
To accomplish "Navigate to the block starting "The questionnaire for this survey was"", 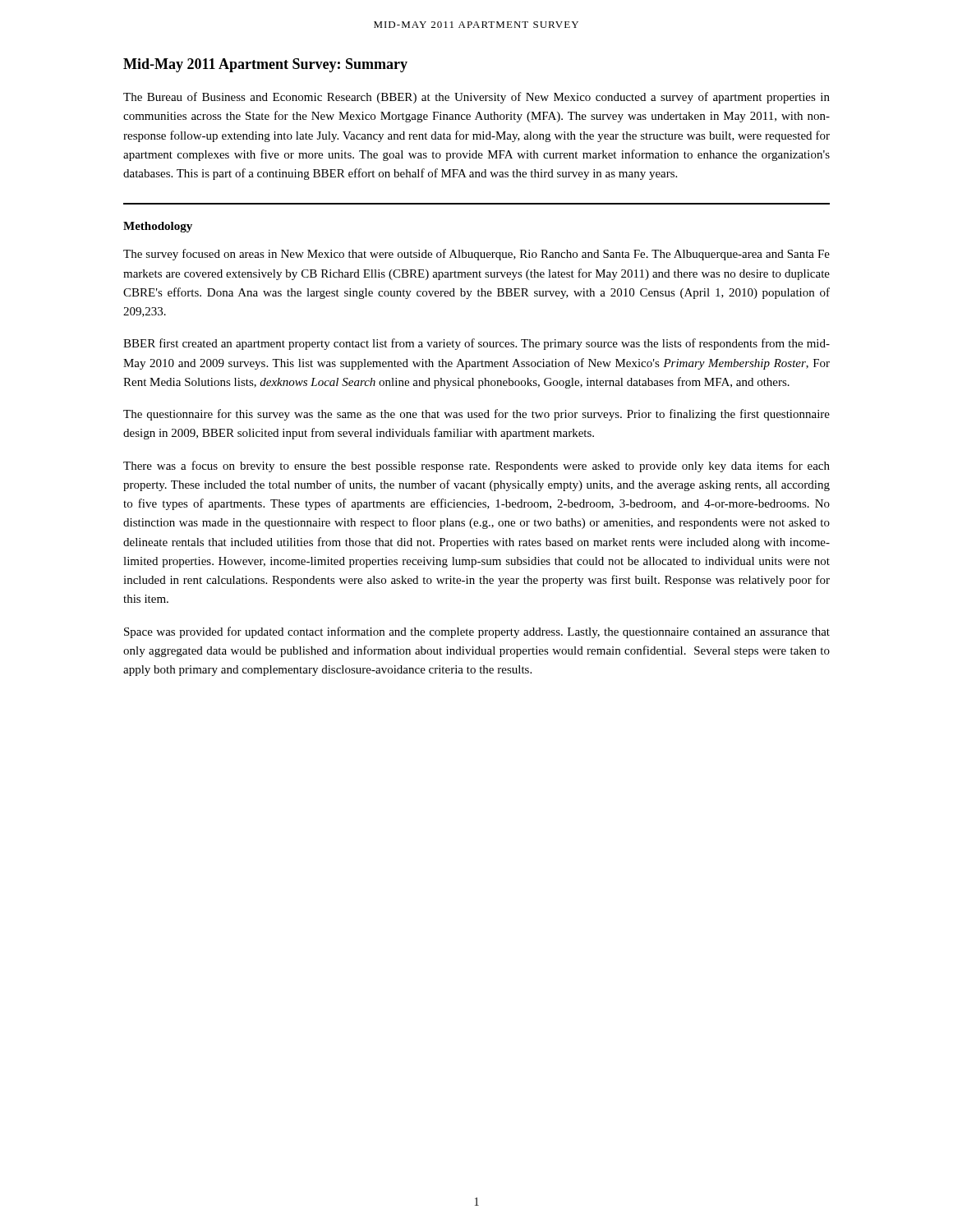I will (476, 424).
